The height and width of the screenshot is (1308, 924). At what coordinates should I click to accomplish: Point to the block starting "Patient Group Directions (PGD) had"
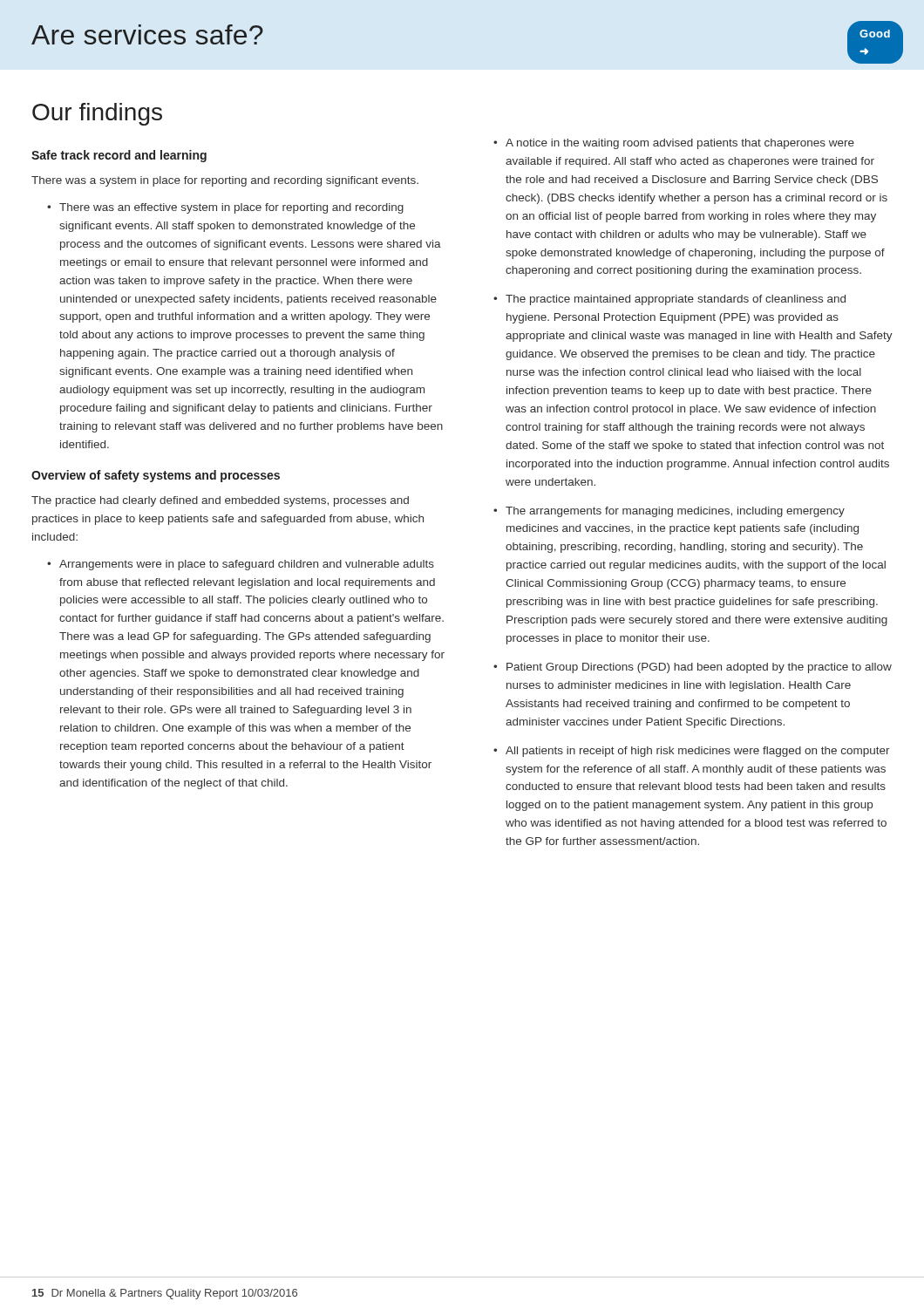coord(699,694)
